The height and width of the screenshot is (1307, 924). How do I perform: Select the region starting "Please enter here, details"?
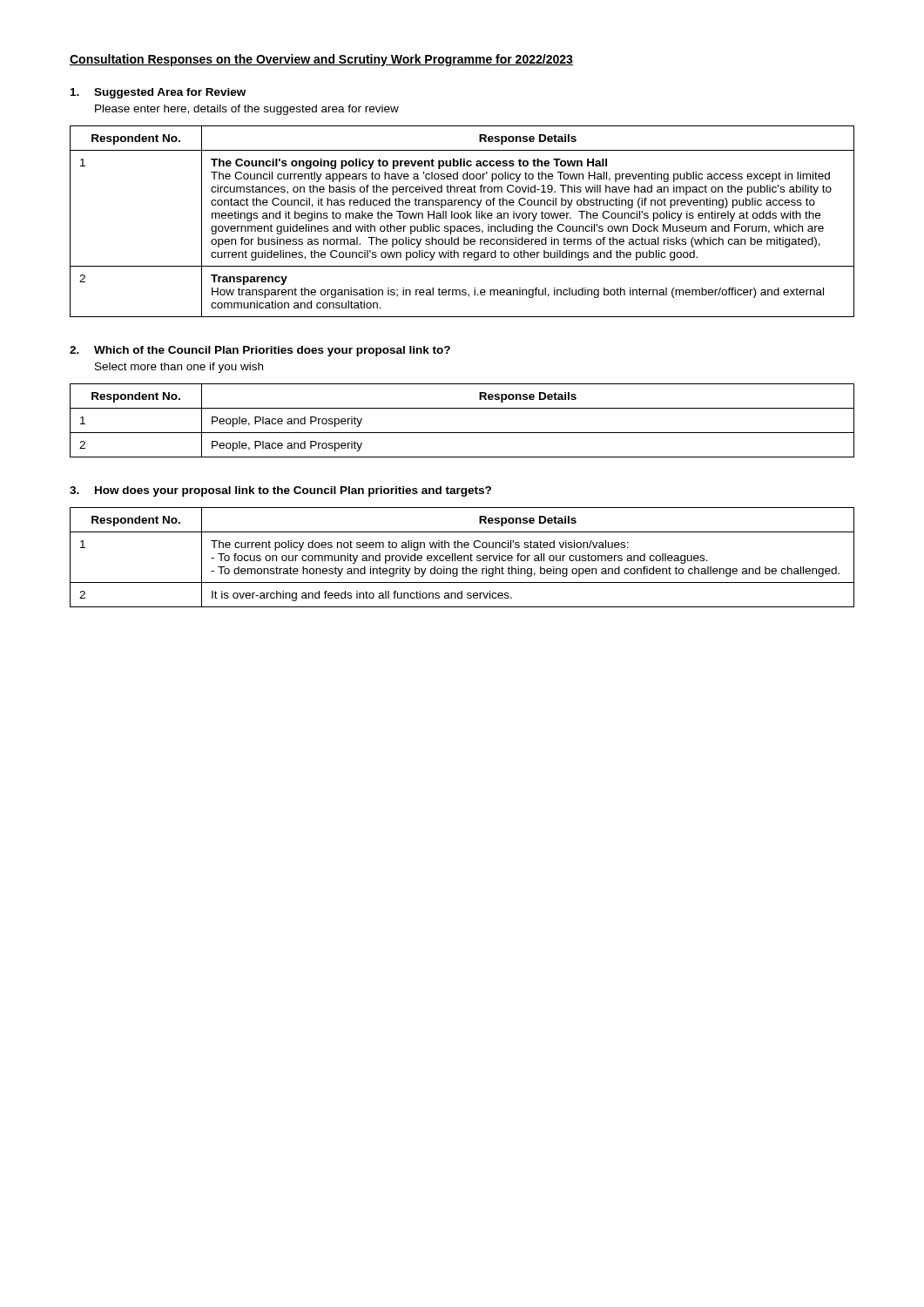(246, 108)
